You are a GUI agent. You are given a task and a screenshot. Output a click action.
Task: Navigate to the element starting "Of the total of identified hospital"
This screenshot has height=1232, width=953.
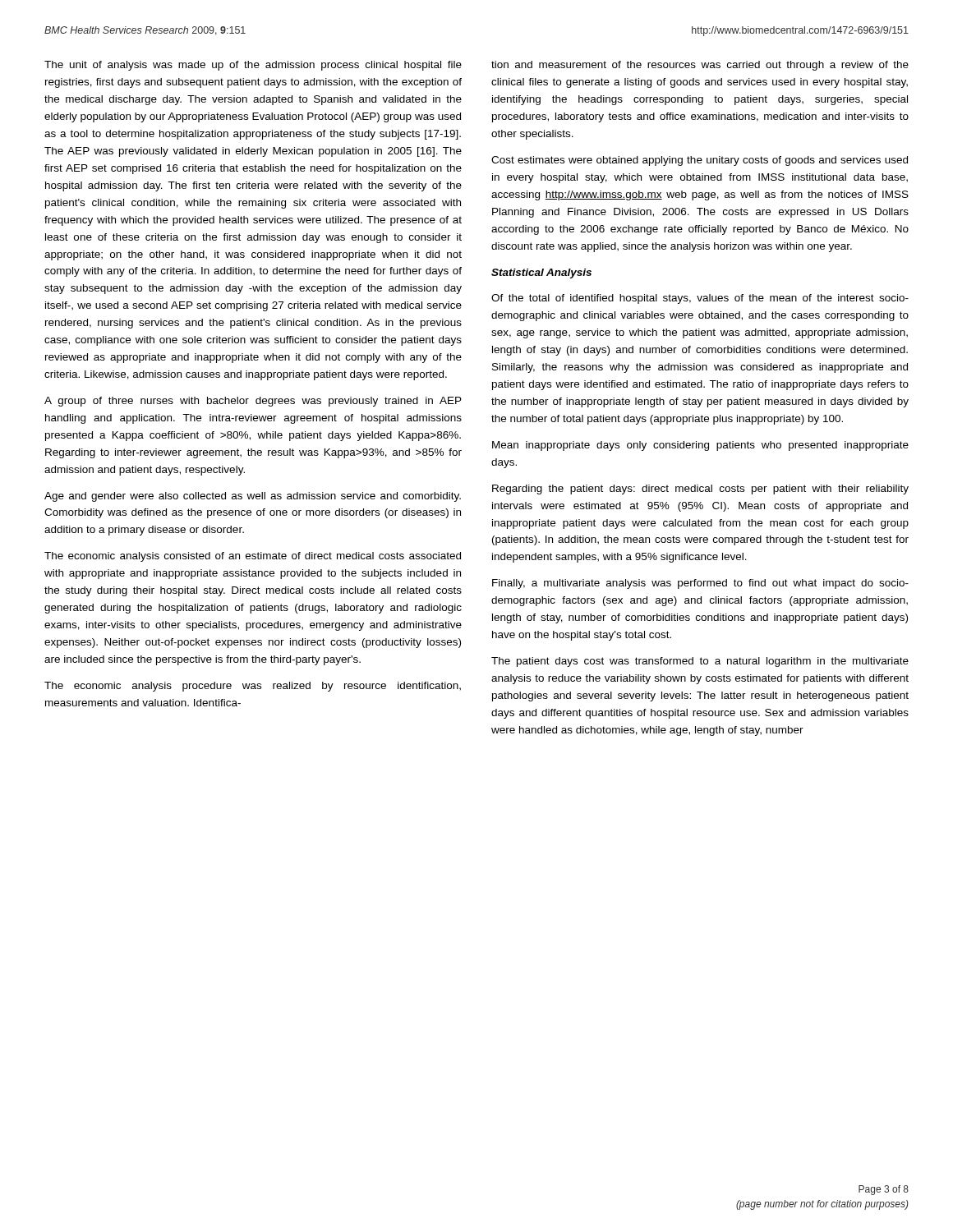[x=700, y=359]
